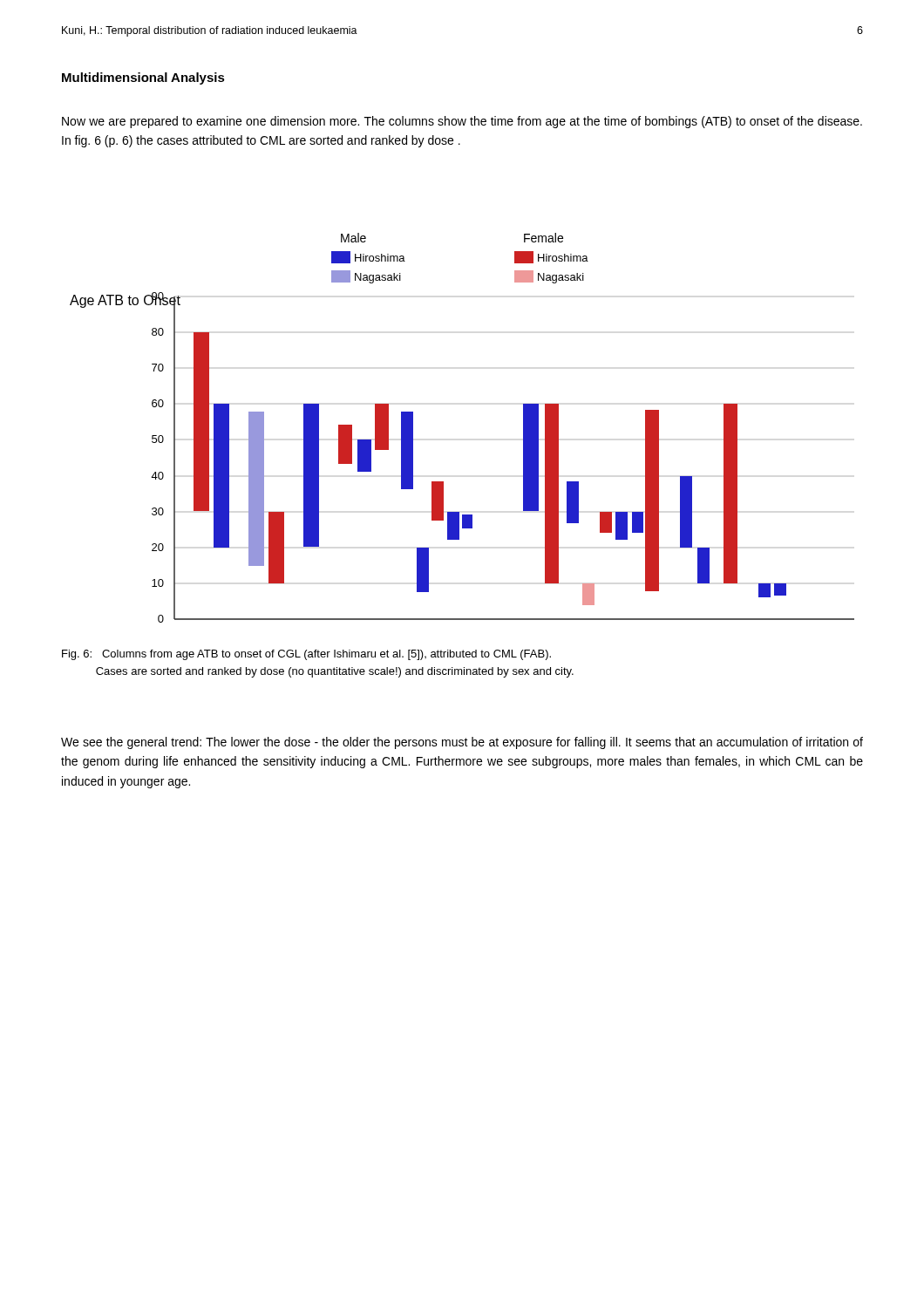Where is the passage that starts "We see the general trend: The lower the"?

462,762
